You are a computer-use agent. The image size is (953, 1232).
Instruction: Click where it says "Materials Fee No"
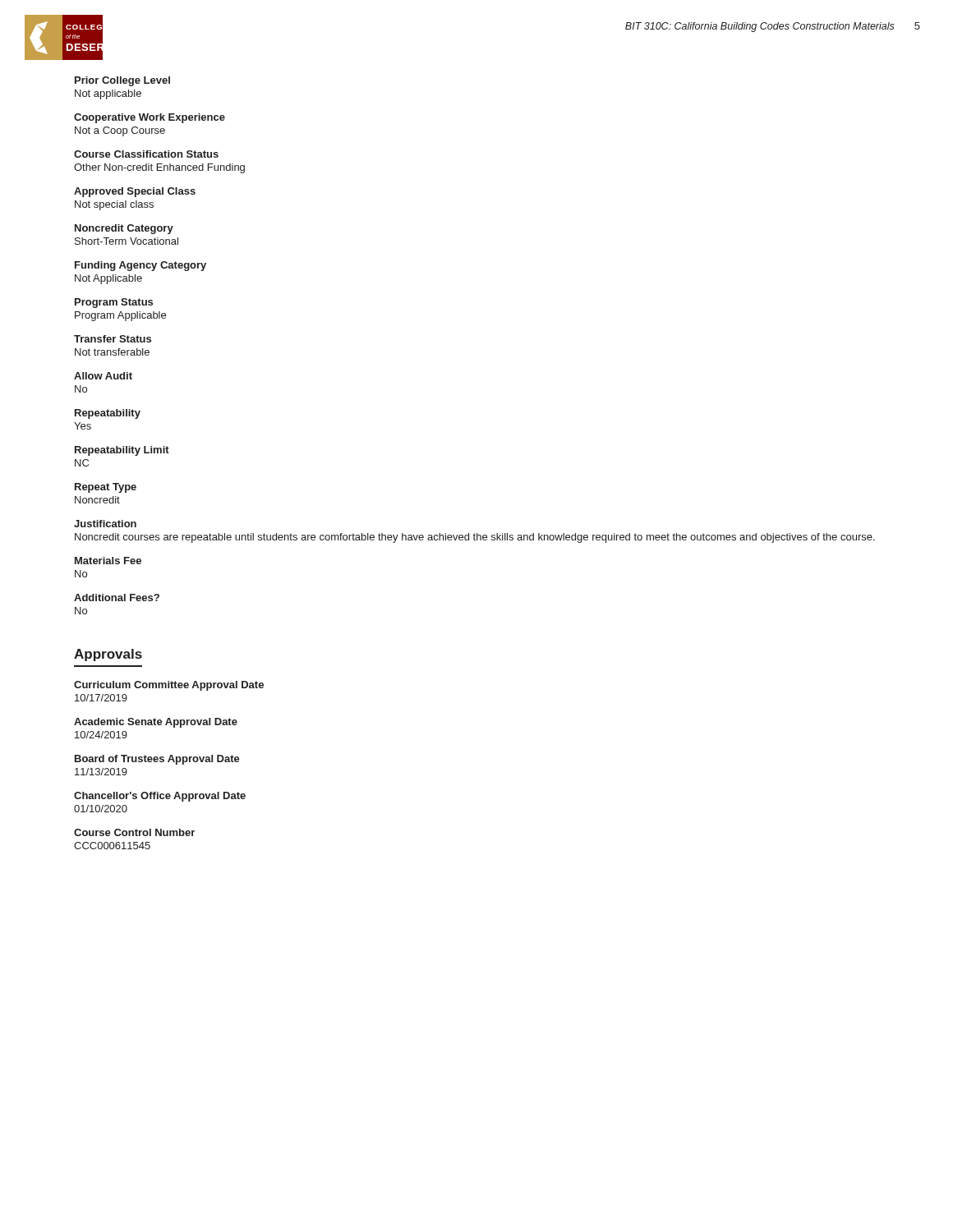(x=108, y=561)
